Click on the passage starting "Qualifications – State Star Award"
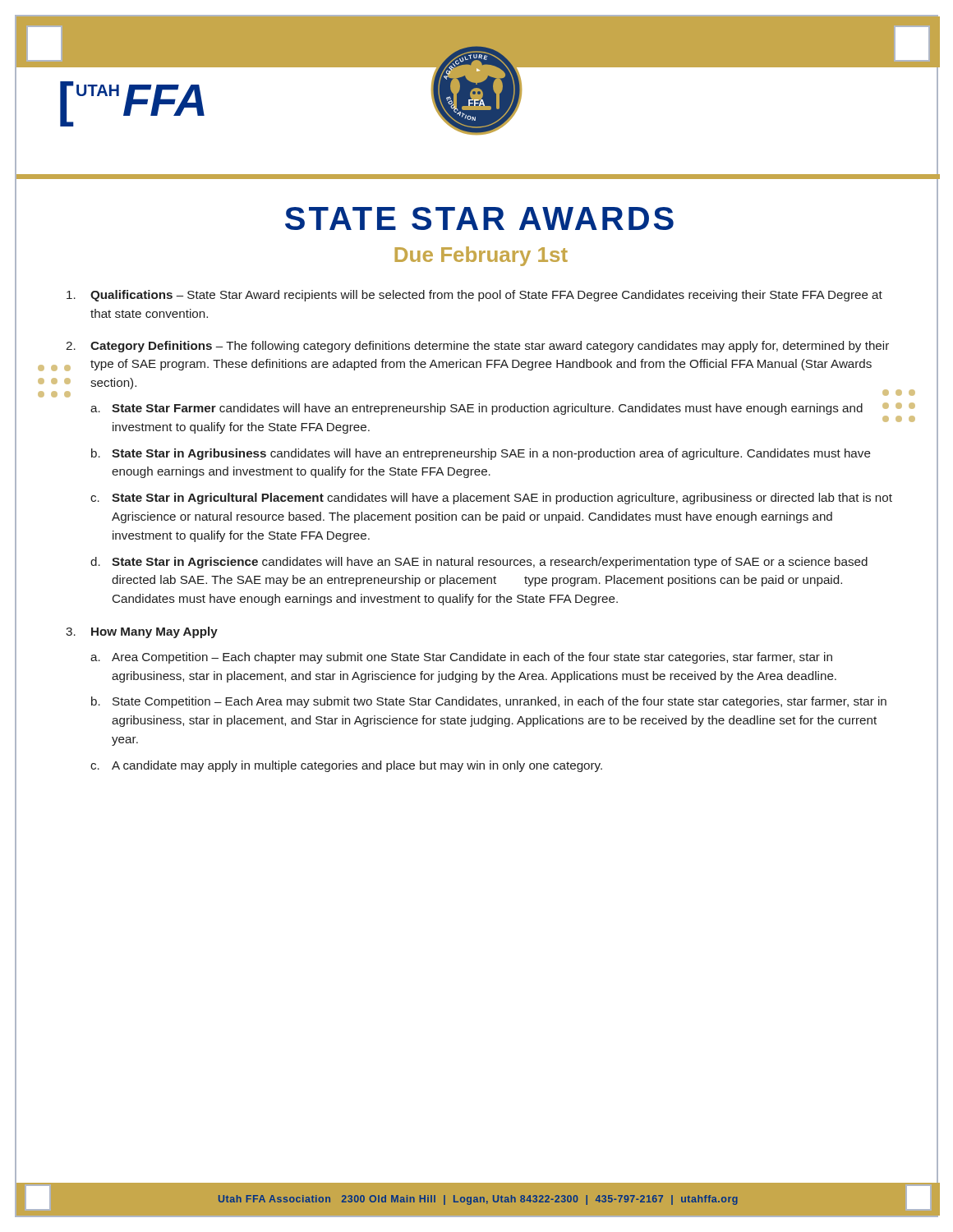The height and width of the screenshot is (1232, 953). pyautogui.click(x=481, y=305)
